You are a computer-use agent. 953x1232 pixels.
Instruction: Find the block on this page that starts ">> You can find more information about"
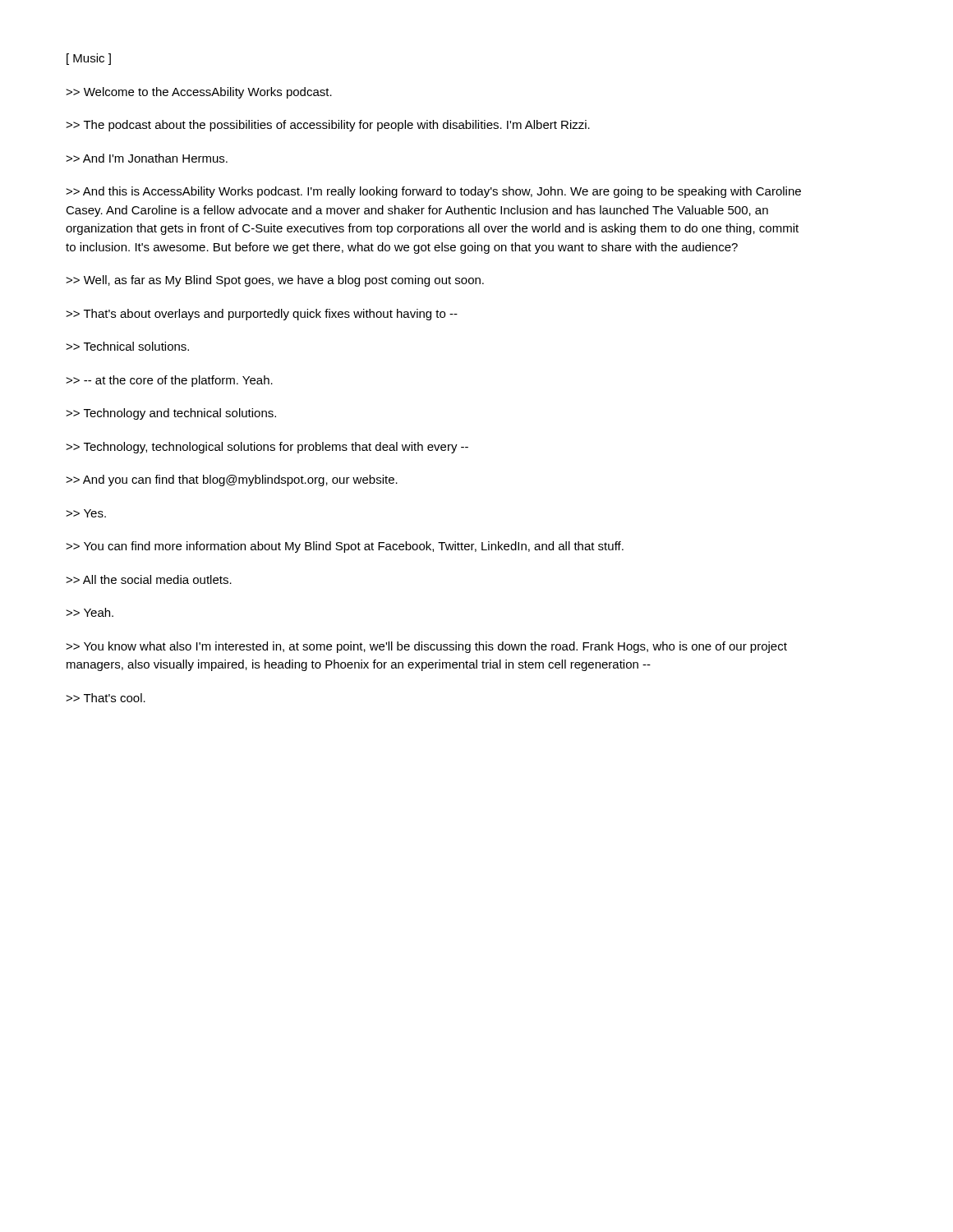click(x=345, y=546)
